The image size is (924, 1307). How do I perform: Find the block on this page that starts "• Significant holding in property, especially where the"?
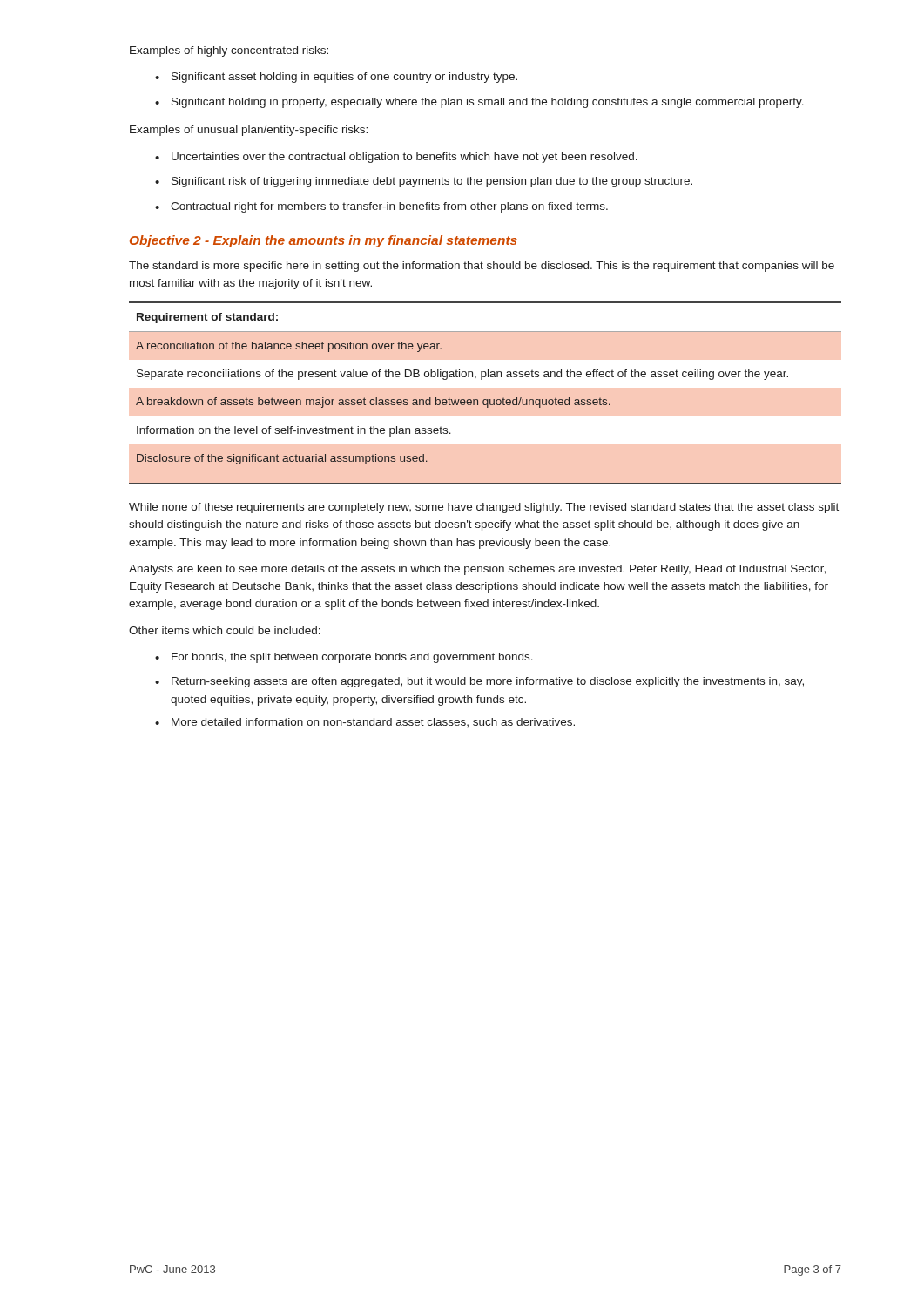pyautogui.click(x=498, y=103)
